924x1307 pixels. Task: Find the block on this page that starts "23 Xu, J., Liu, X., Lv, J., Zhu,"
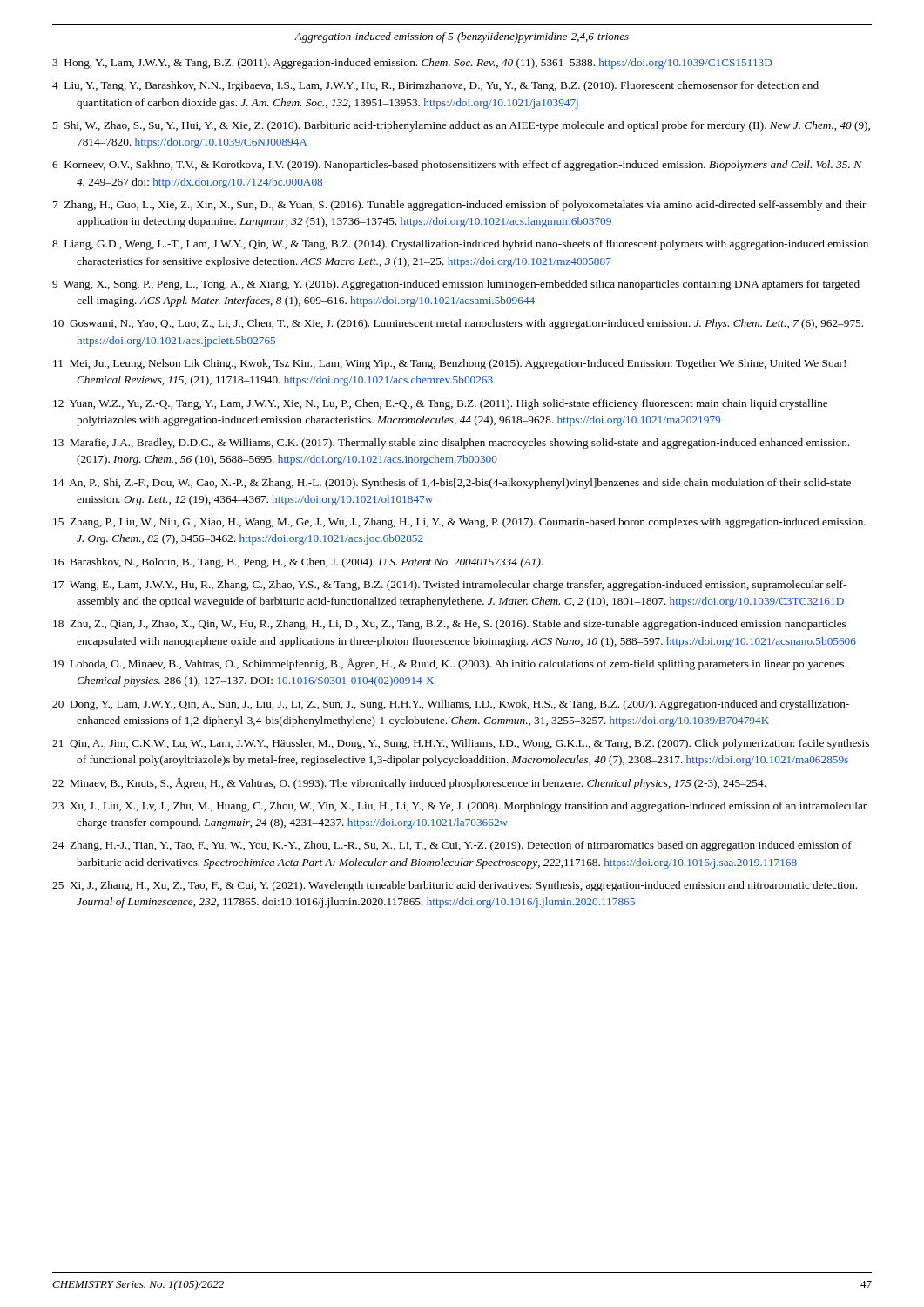coord(460,814)
